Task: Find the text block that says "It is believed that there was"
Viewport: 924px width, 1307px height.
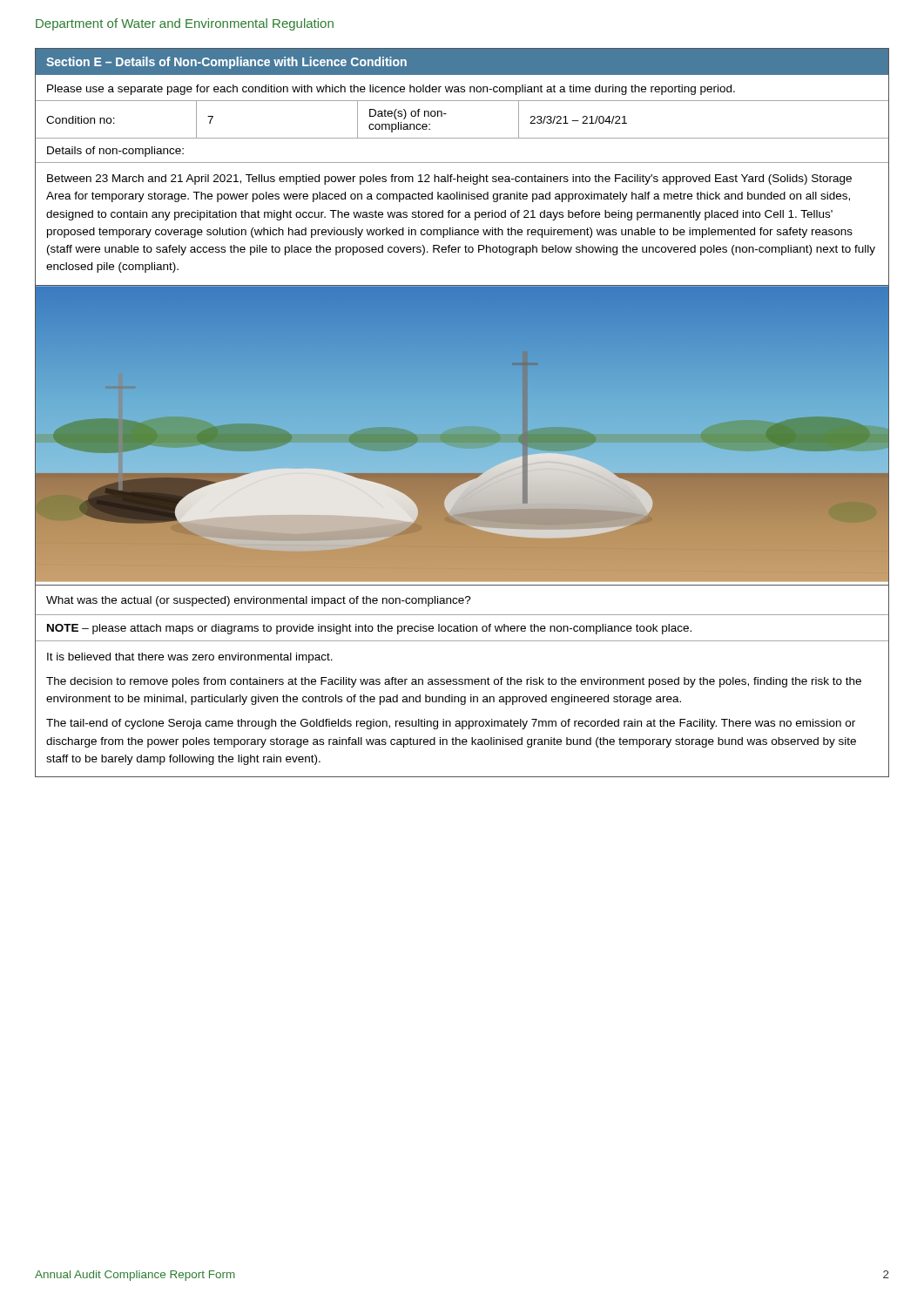Action: click(x=190, y=656)
